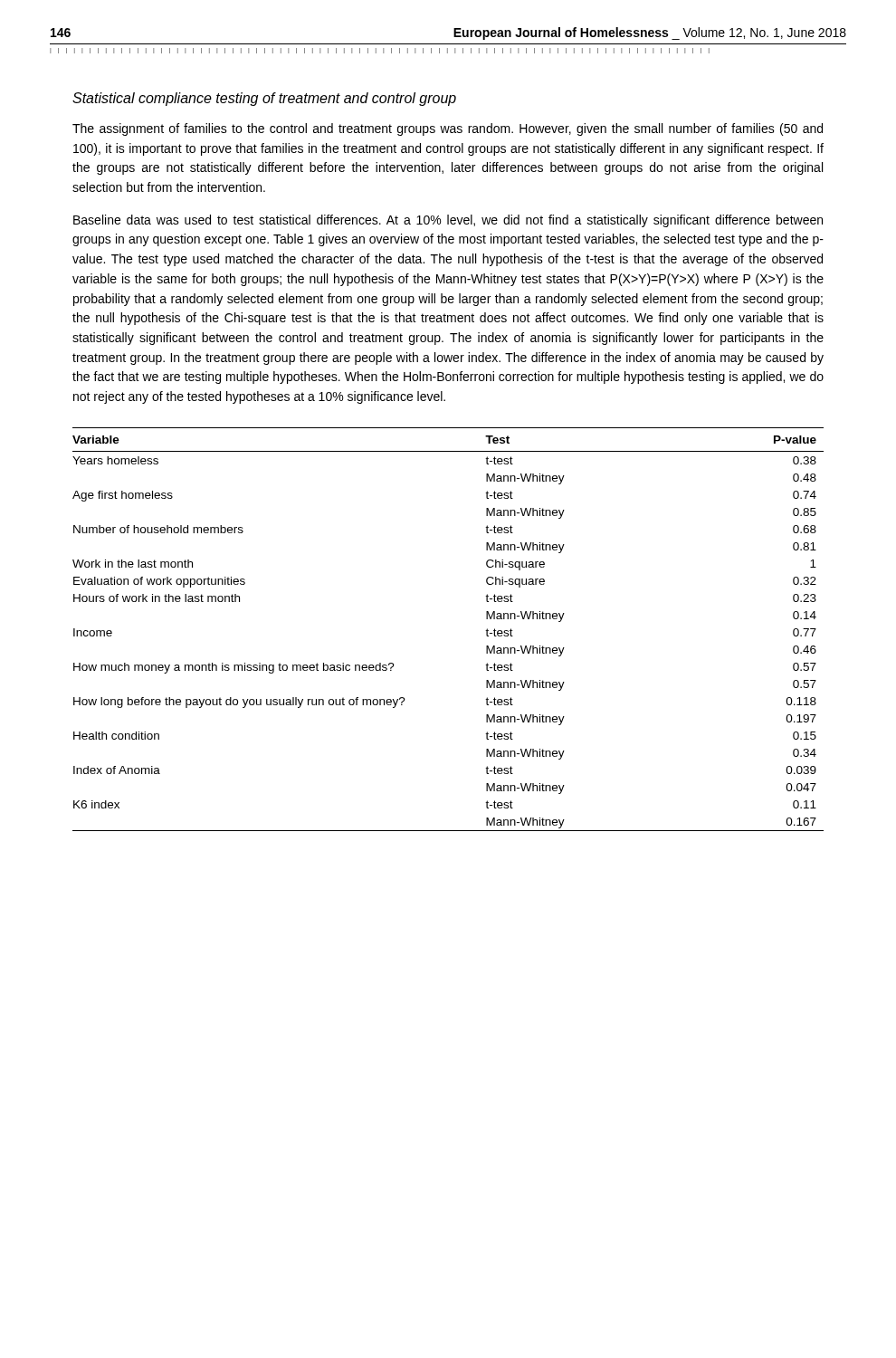Screen dimensions: 1358x896
Task: Locate the table
Action: point(448,629)
